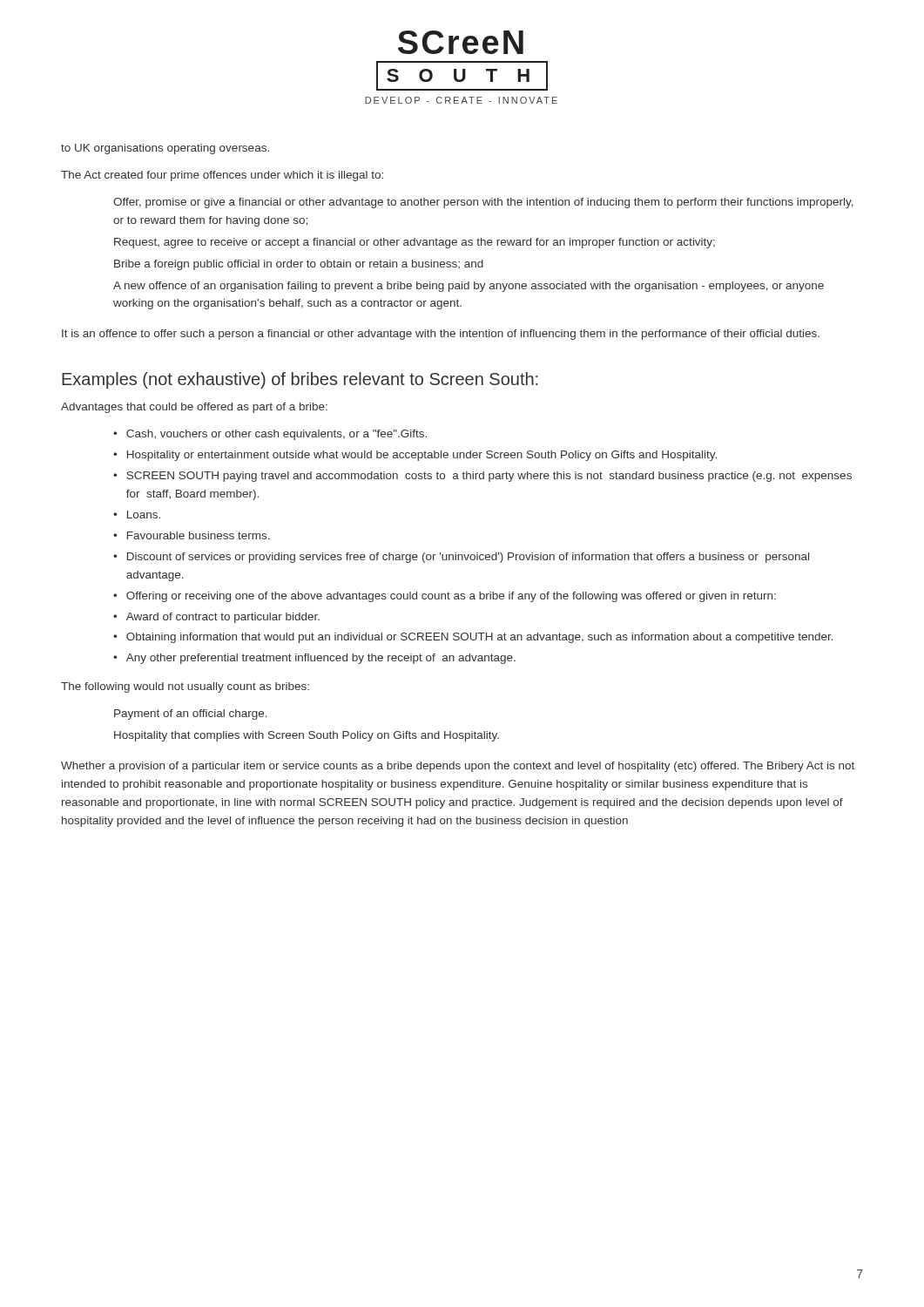Viewport: 924px width, 1307px height.
Task: Find the text with the text "Payment of an official charge."
Action: point(191,713)
